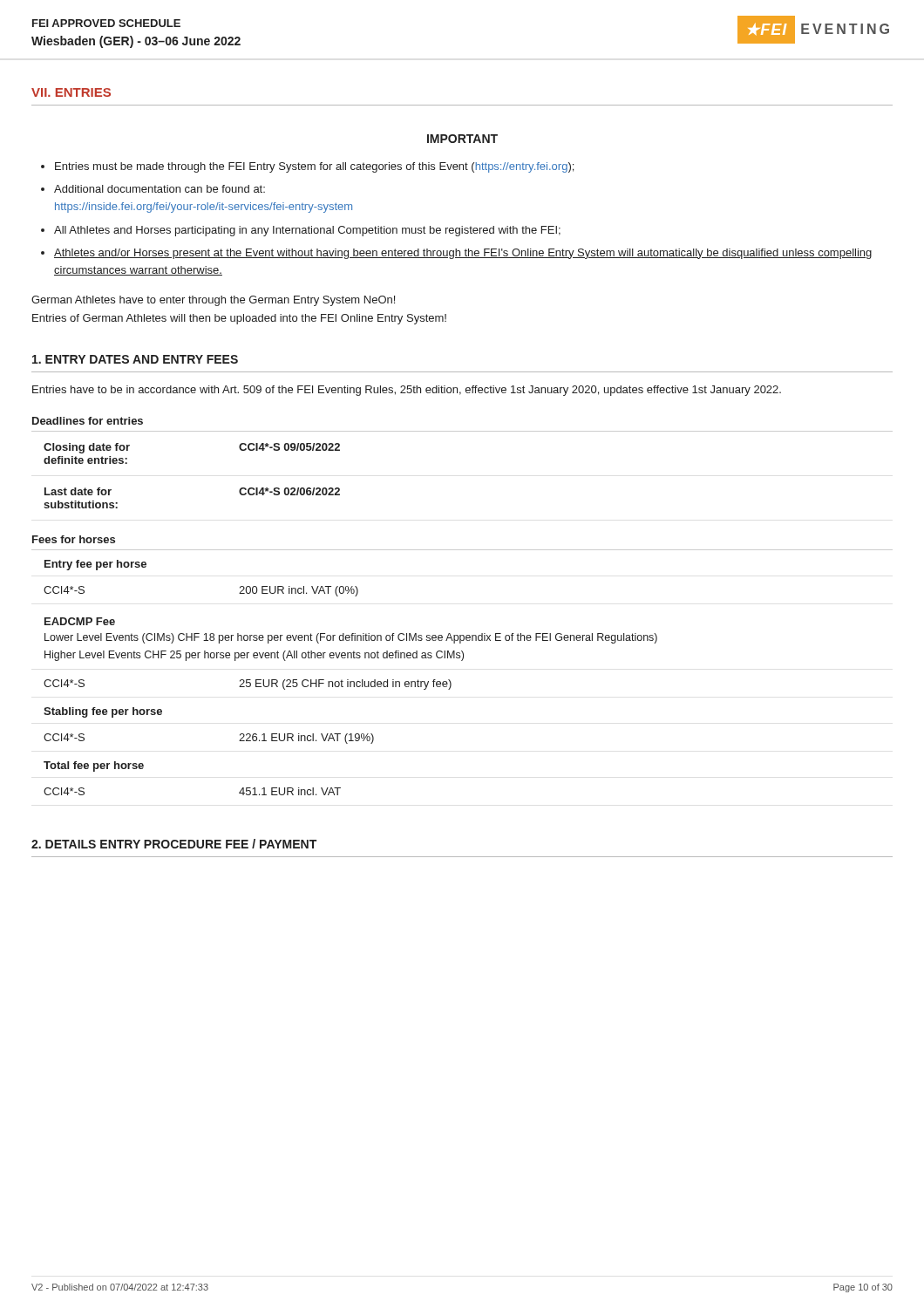This screenshot has height=1308, width=924.
Task: Where does it say "Fees for horses"?
Action: click(x=74, y=540)
